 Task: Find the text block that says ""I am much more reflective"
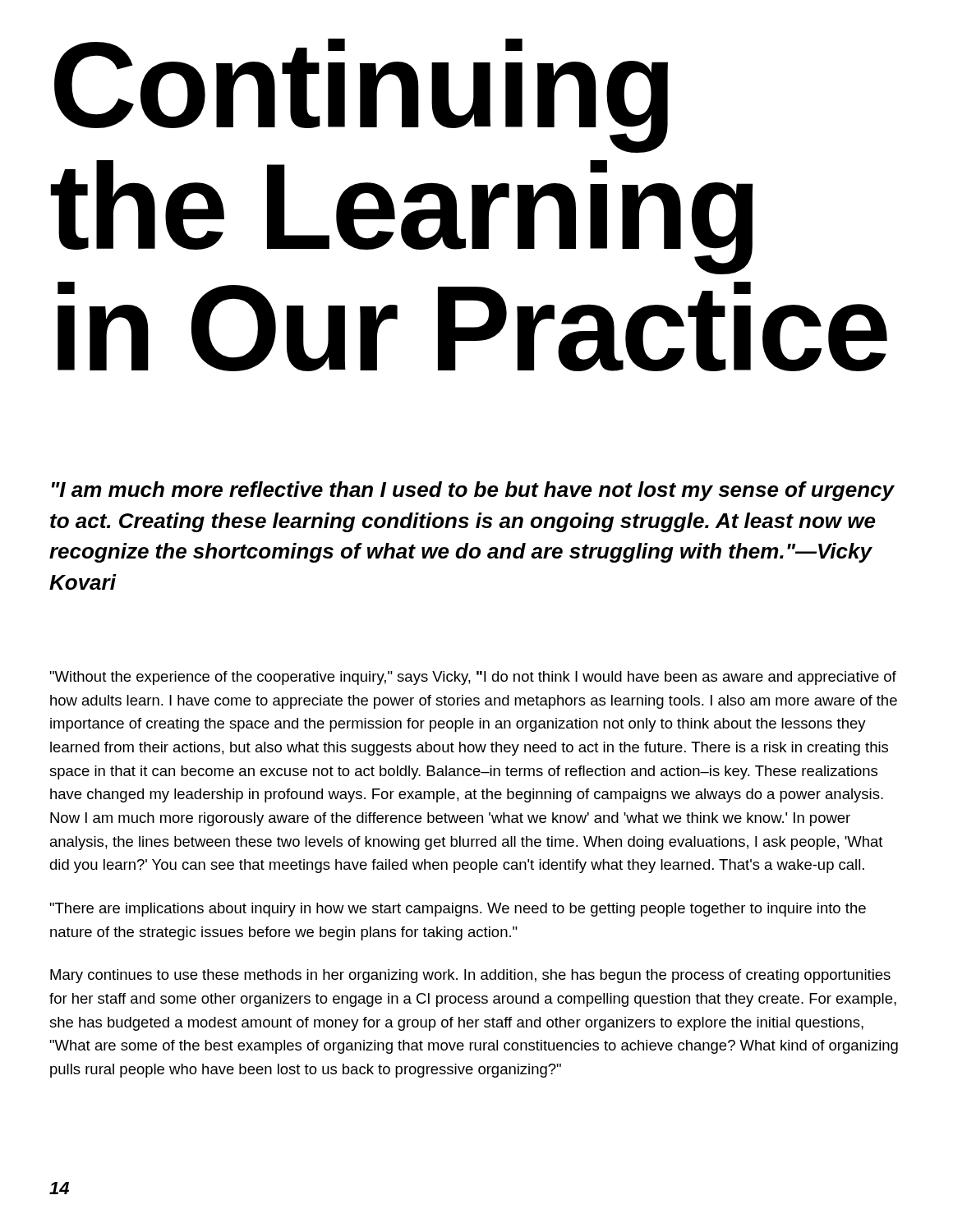476,537
